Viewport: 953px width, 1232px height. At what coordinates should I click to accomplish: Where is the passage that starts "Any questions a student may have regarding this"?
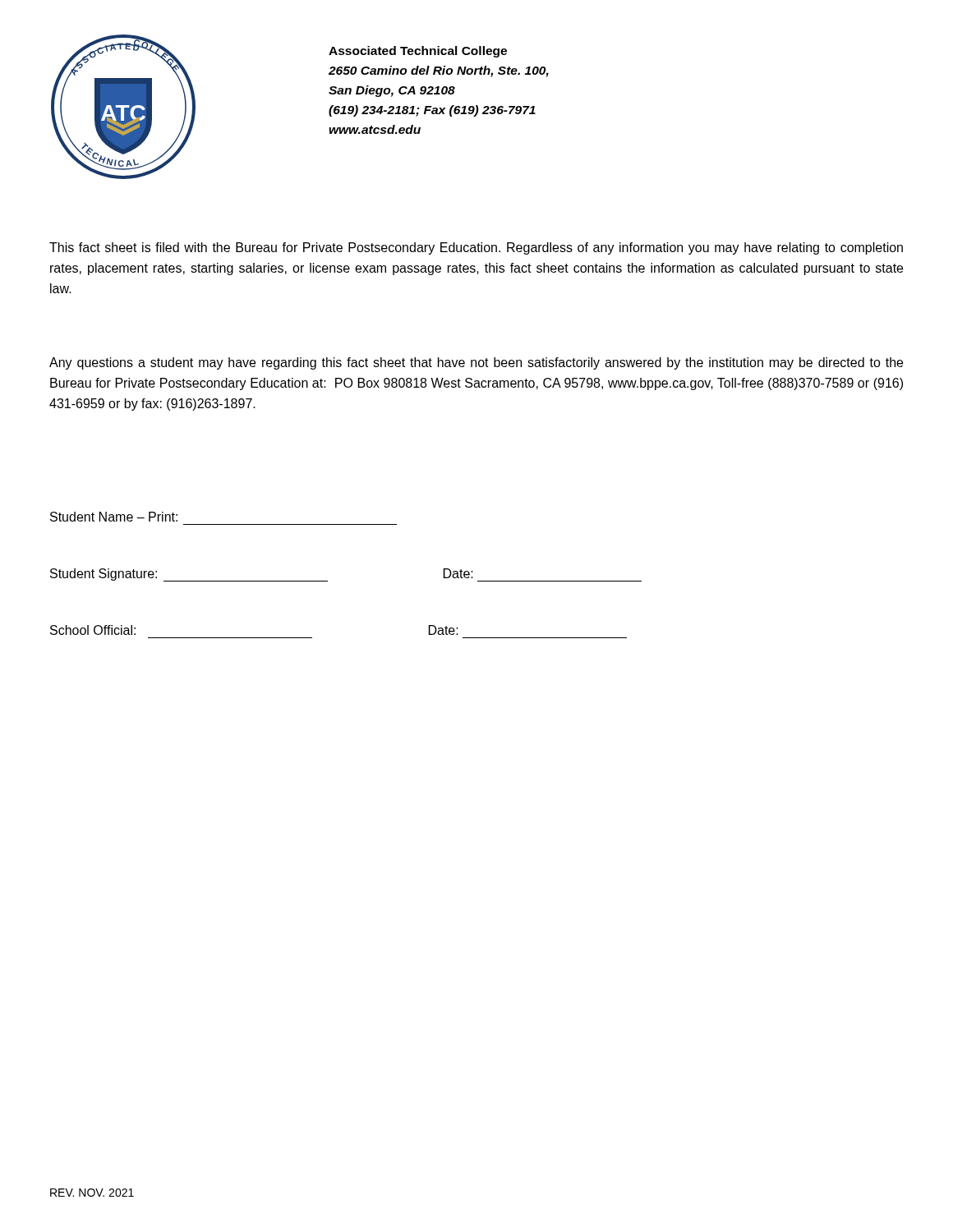[476, 383]
